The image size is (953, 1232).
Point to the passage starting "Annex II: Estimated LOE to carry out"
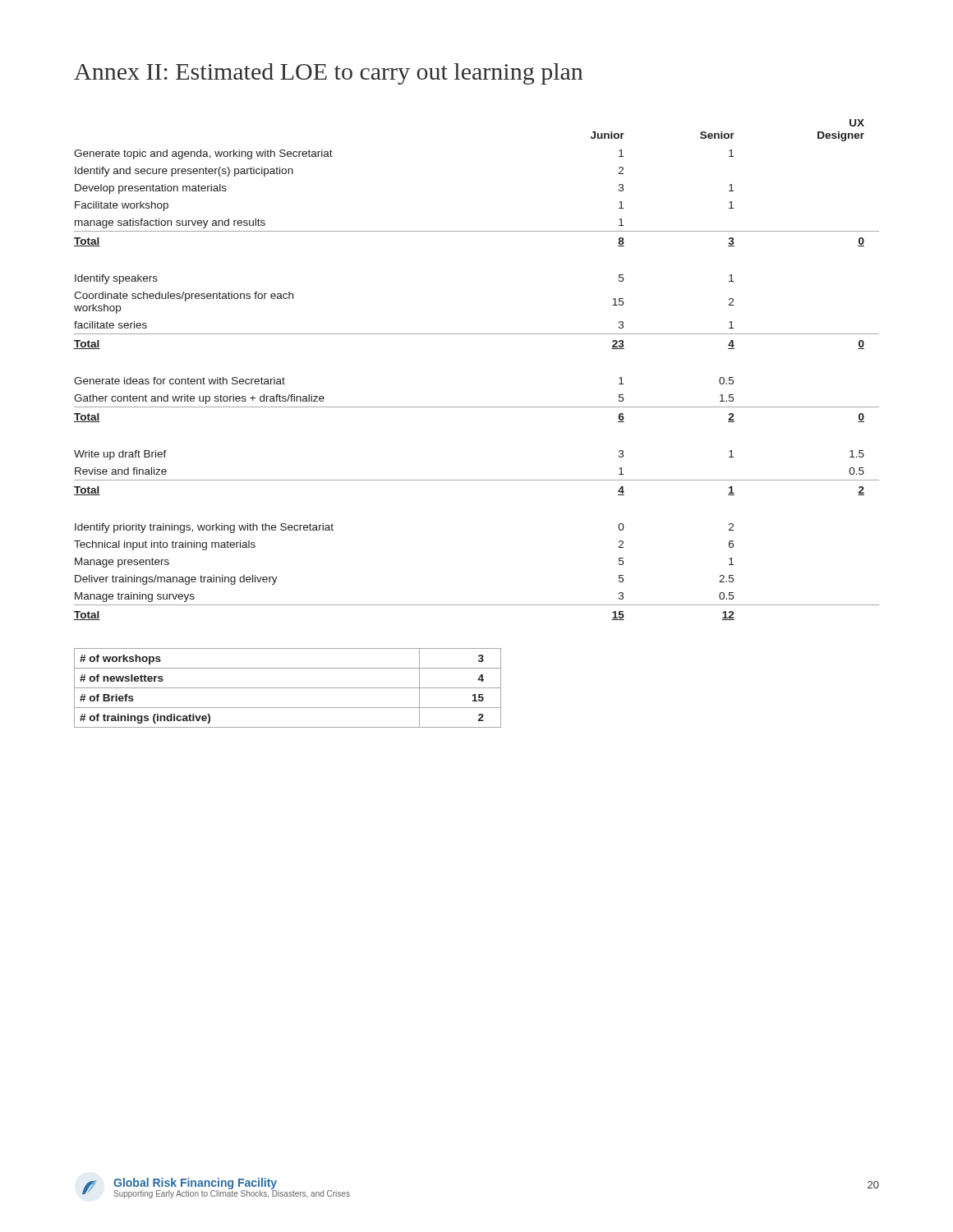pyautogui.click(x=329, y=71)
